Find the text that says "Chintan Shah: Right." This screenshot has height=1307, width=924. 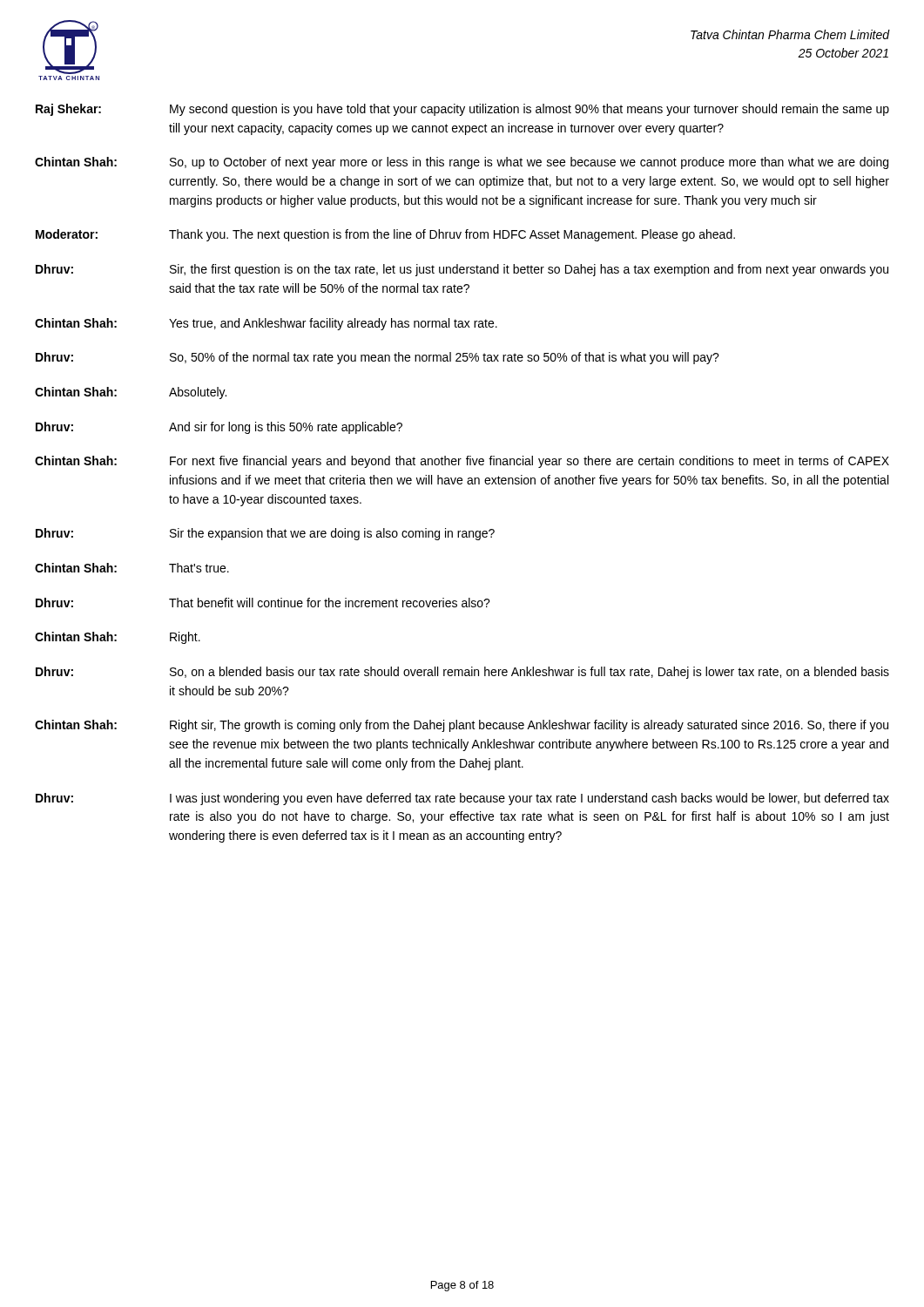(118, 638)
